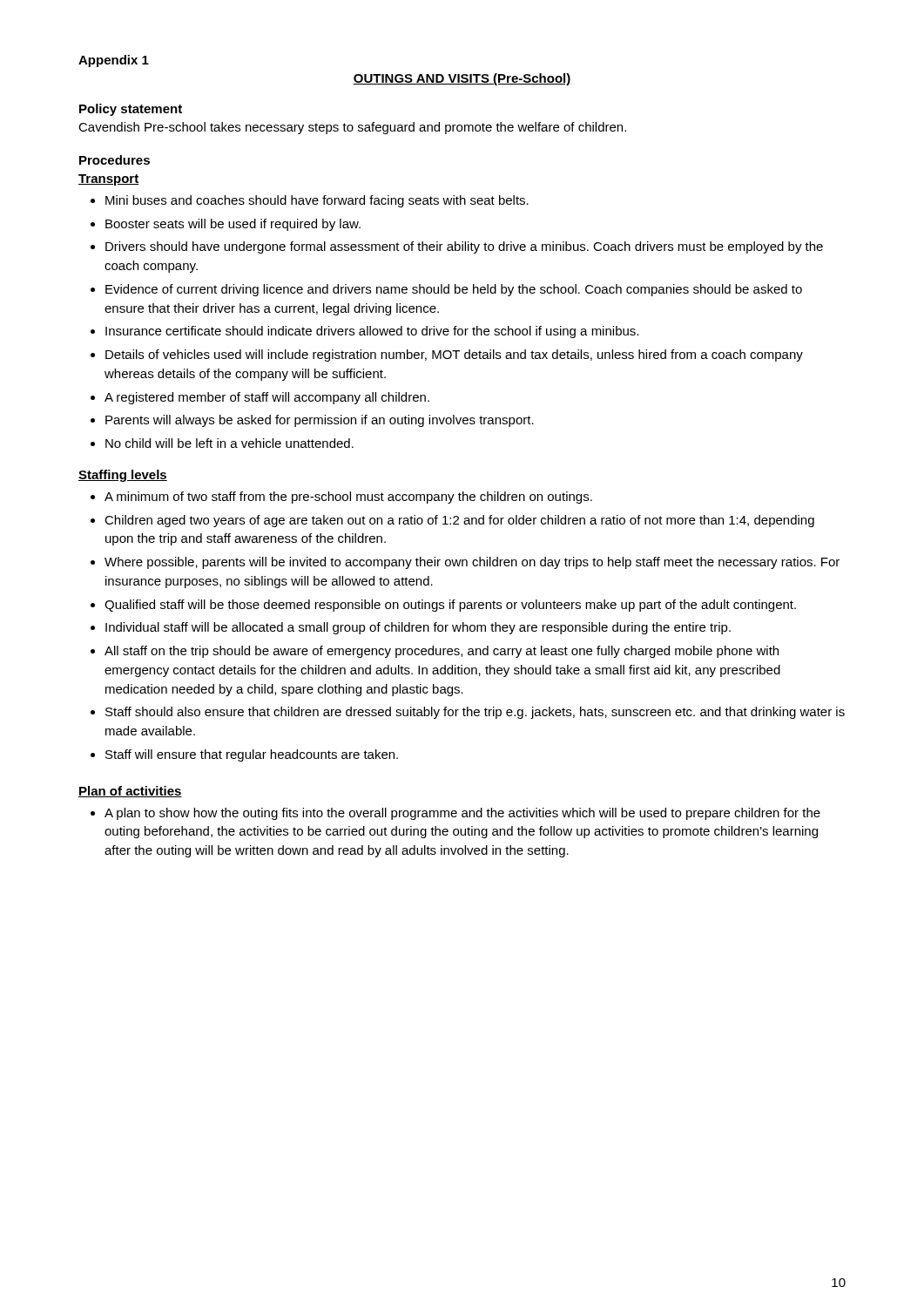Click the passage that begins "No child will be left in a"
The height and width of the screenshot is (1307, 924).
click(x=229, y=443)
